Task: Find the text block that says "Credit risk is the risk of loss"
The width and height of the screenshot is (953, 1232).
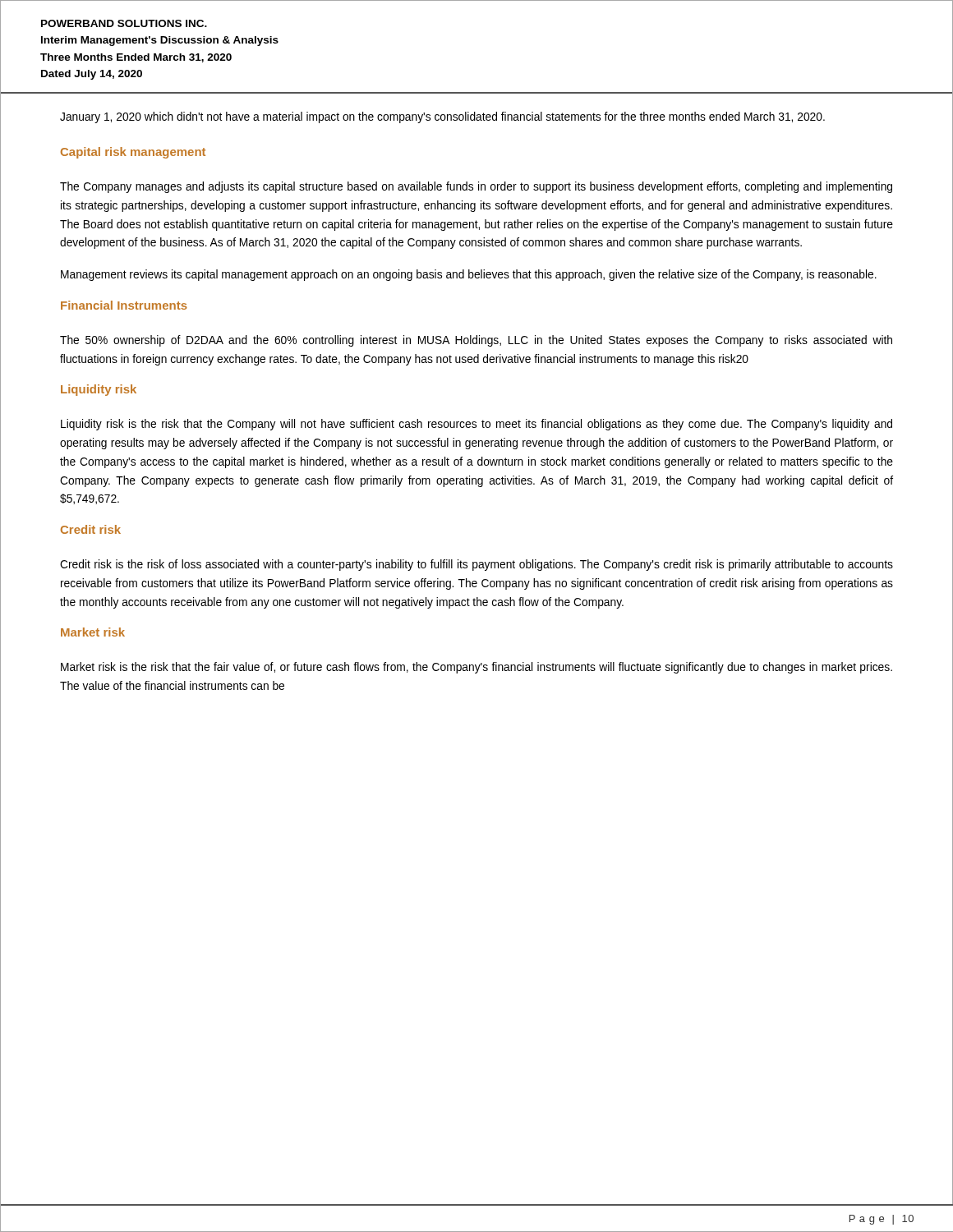Action: click(x=476, y=584)
